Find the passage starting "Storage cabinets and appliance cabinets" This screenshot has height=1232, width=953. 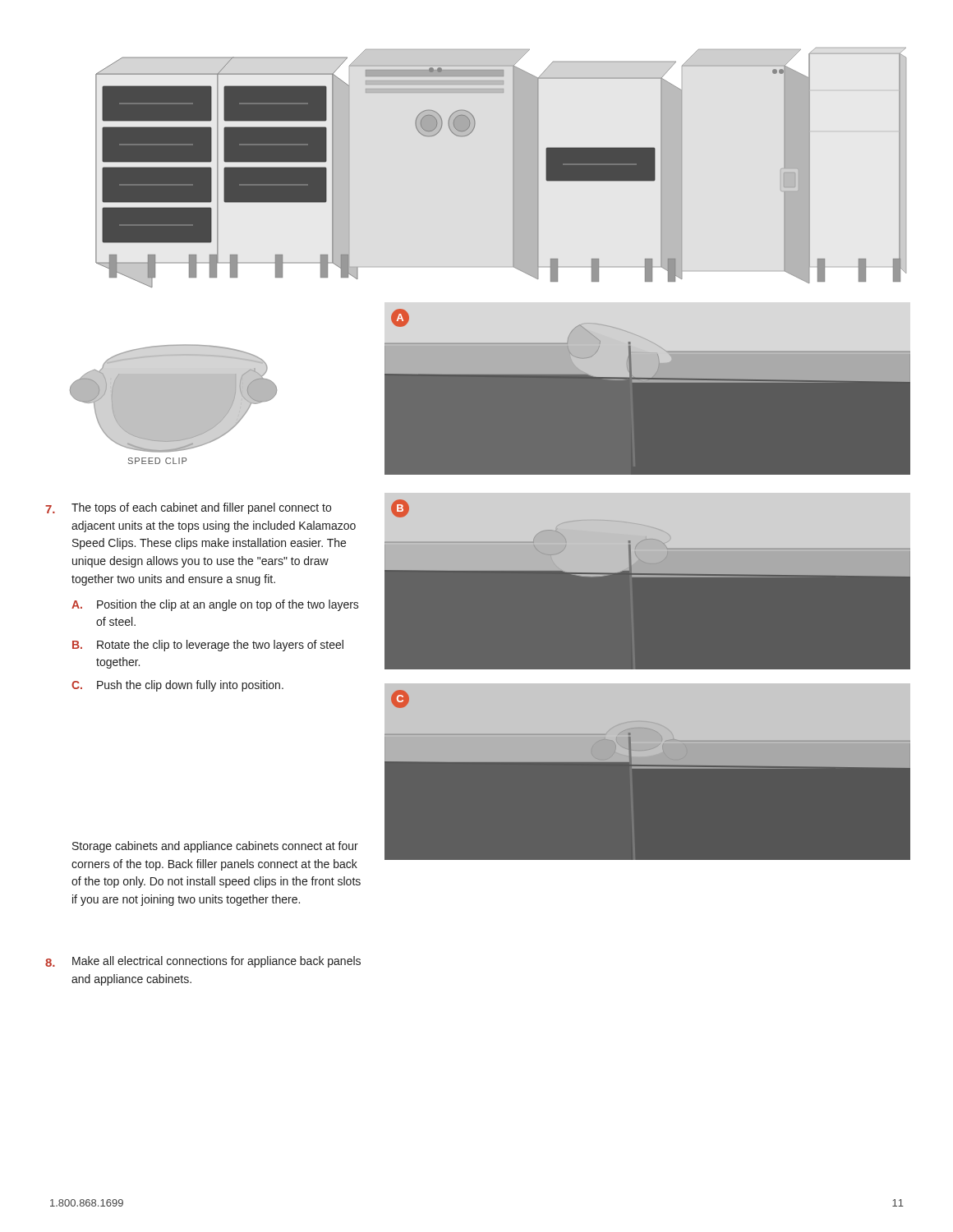click(x=216, y=873)
